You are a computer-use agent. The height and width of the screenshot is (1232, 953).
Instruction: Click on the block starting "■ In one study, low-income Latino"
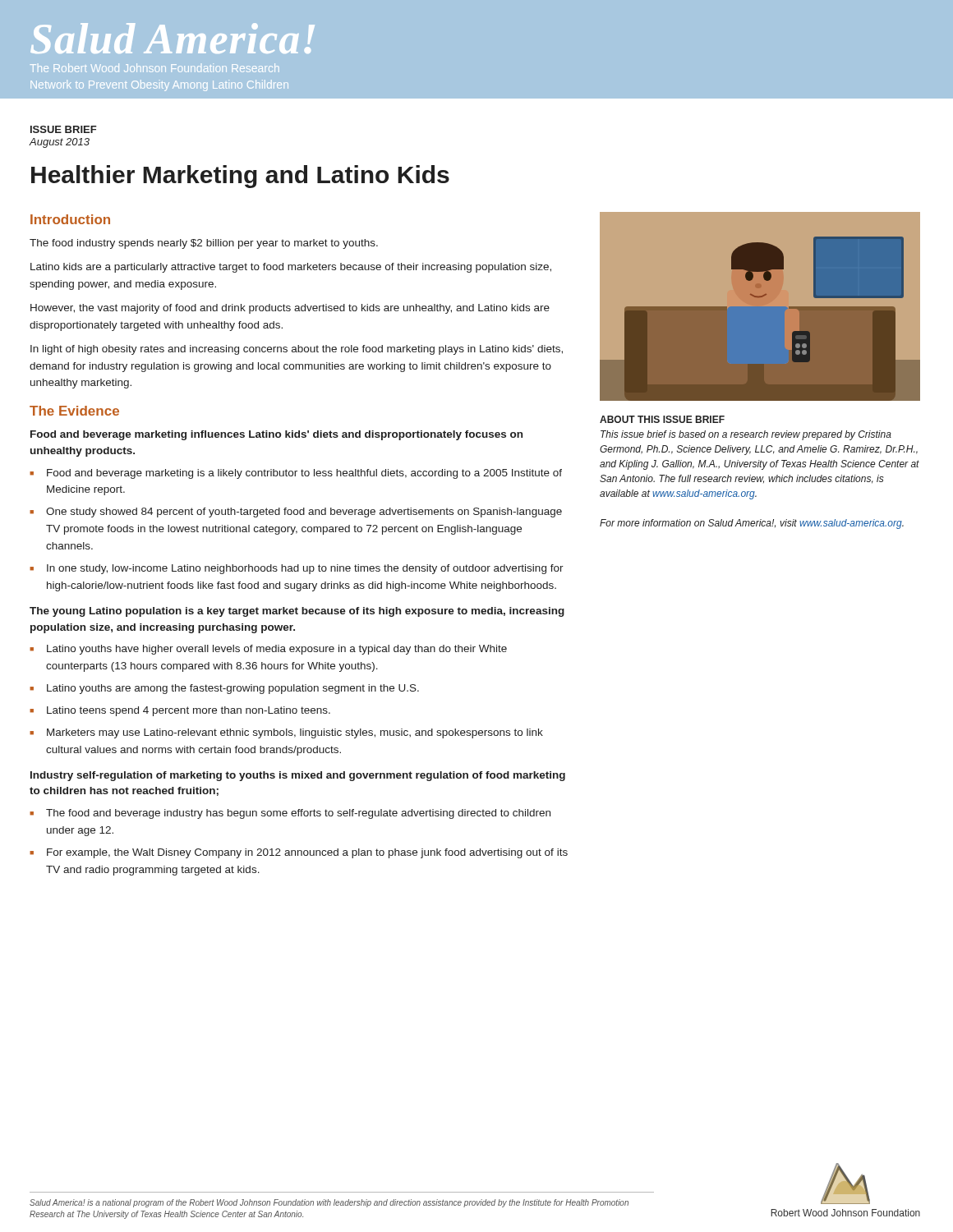pos(296,577)
